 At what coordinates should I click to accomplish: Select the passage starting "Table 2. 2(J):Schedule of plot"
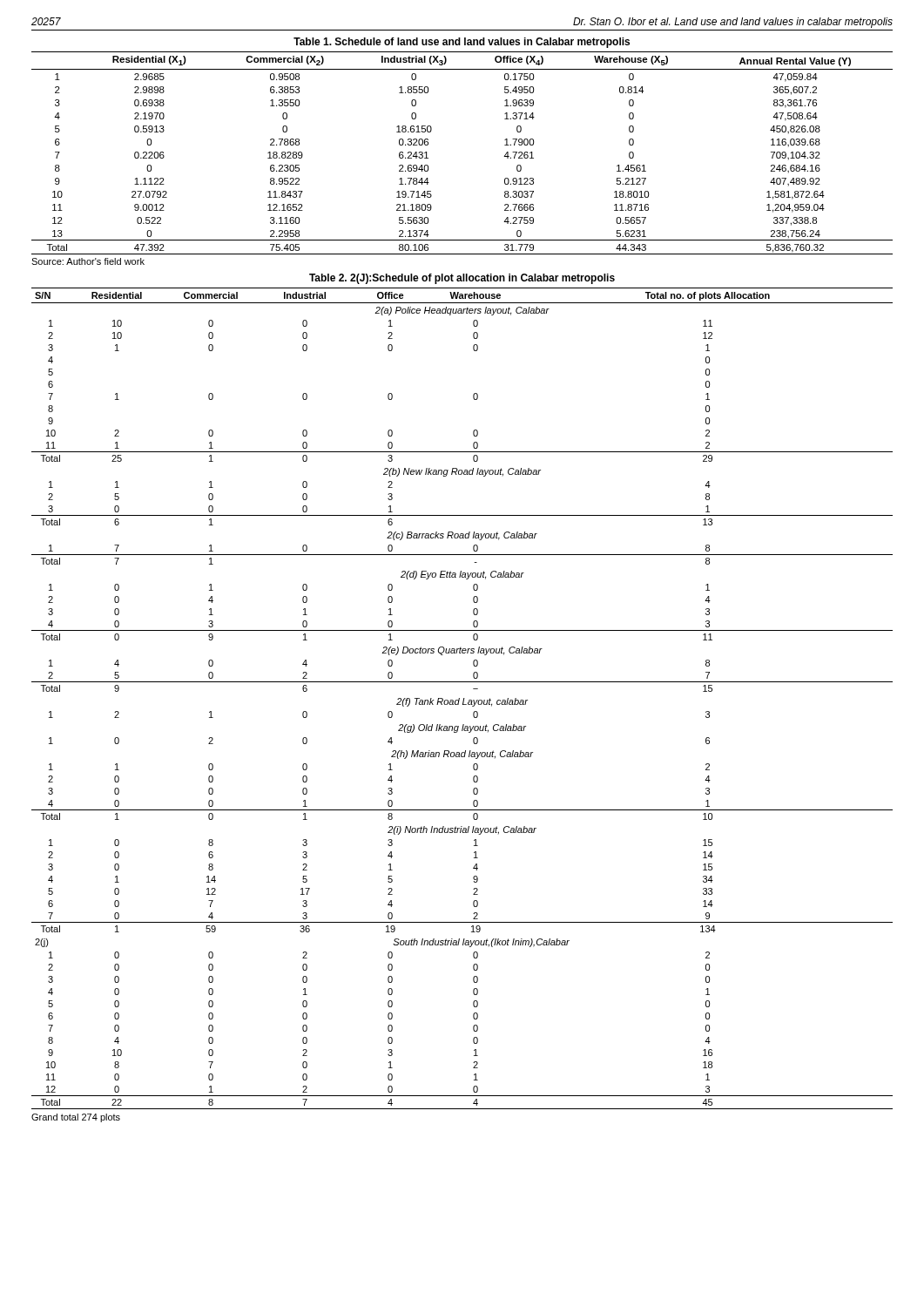[x=462, y=278]
